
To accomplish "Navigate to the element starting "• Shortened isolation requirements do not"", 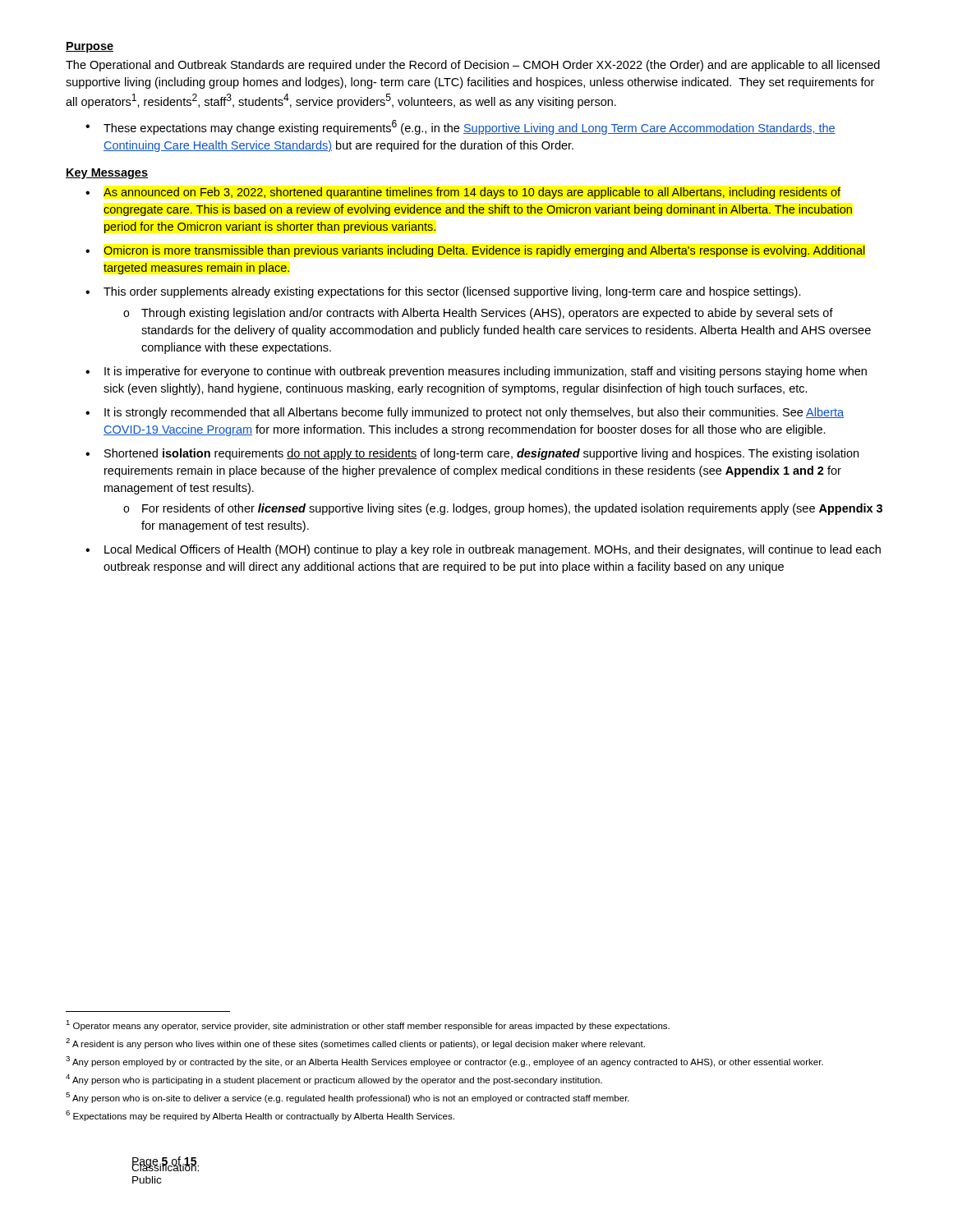I will click(486, 471).
